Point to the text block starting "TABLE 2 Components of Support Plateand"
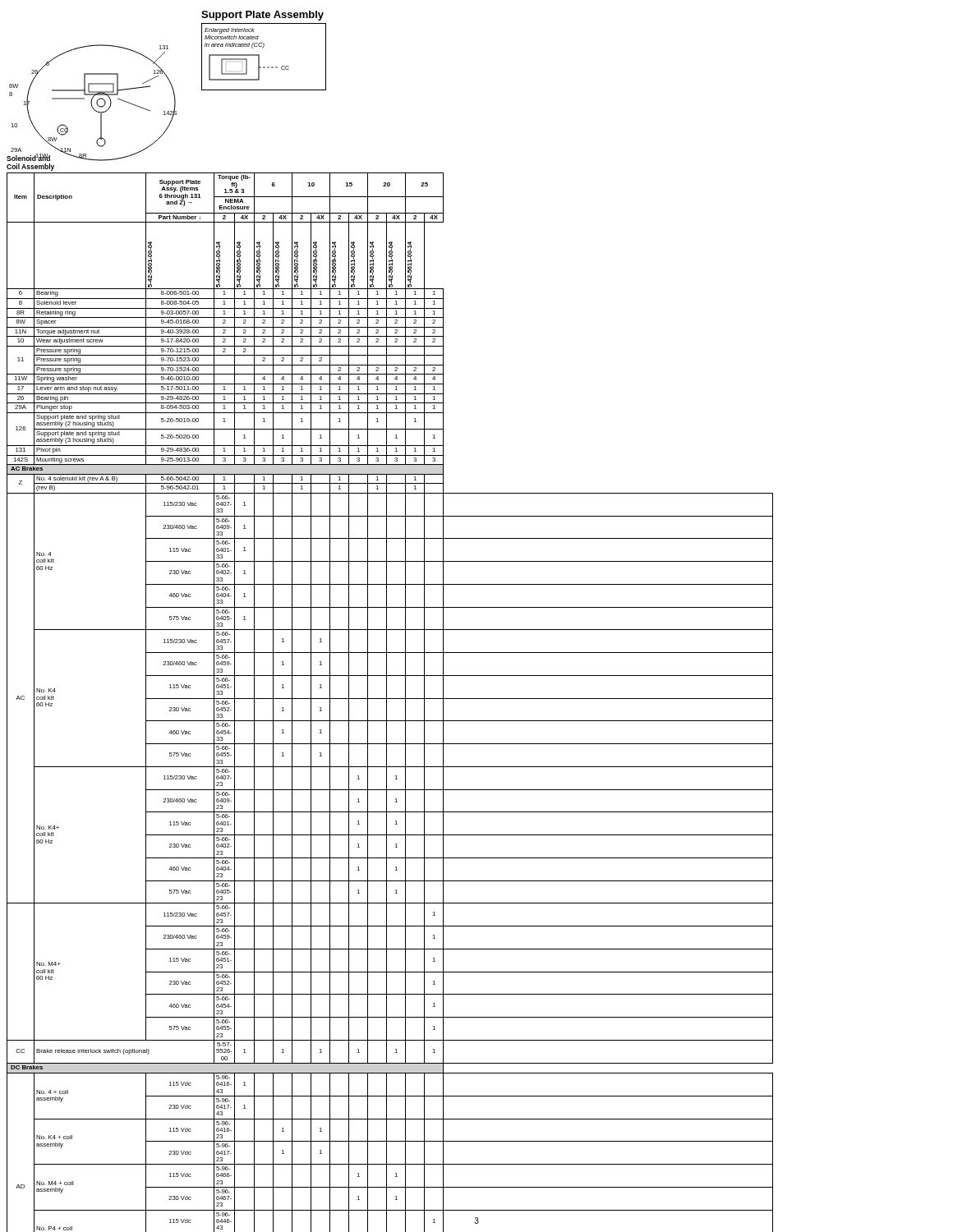953x1232 pixels. click(70, 192)
